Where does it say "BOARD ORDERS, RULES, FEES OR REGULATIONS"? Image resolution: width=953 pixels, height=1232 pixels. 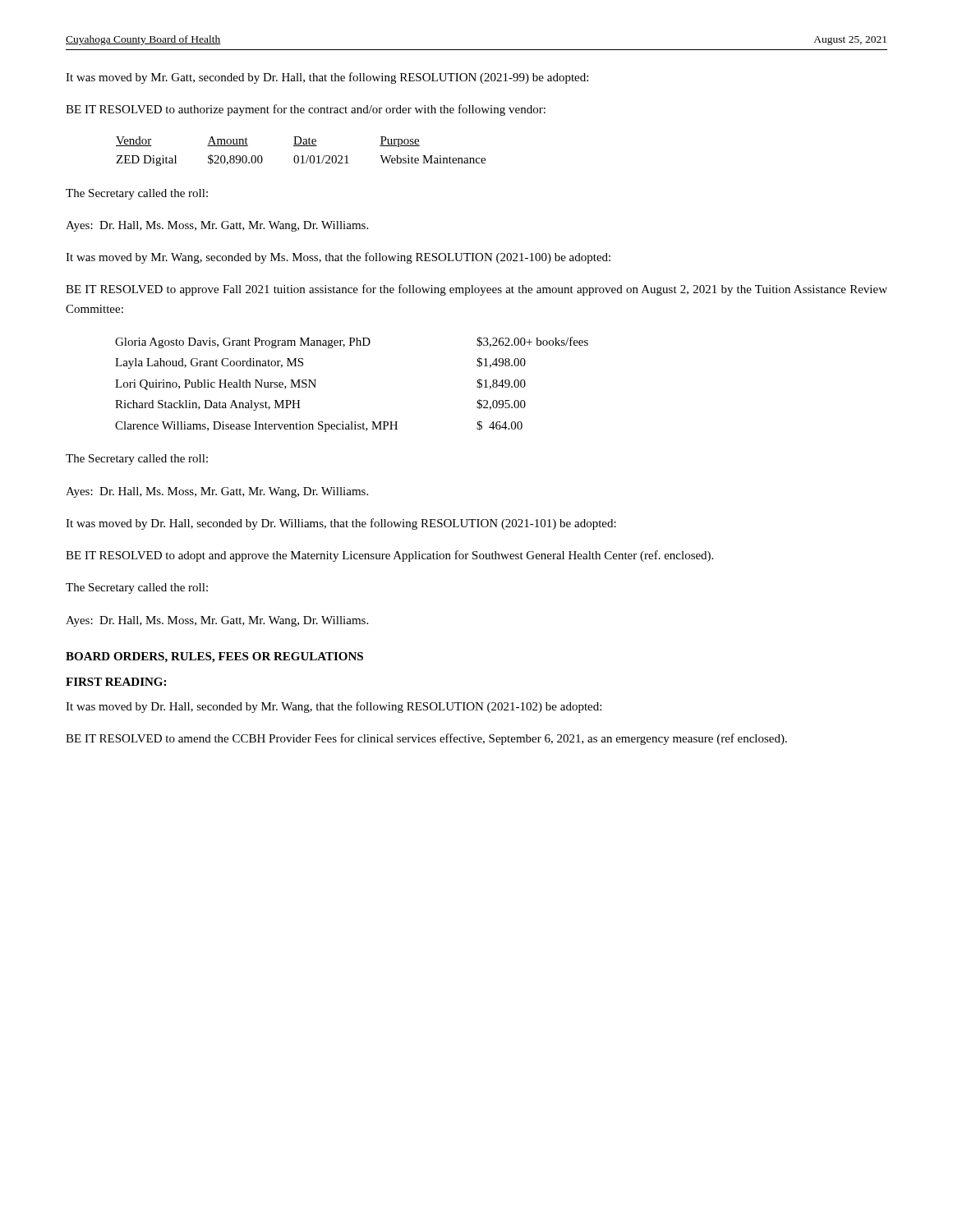(215, 656)
